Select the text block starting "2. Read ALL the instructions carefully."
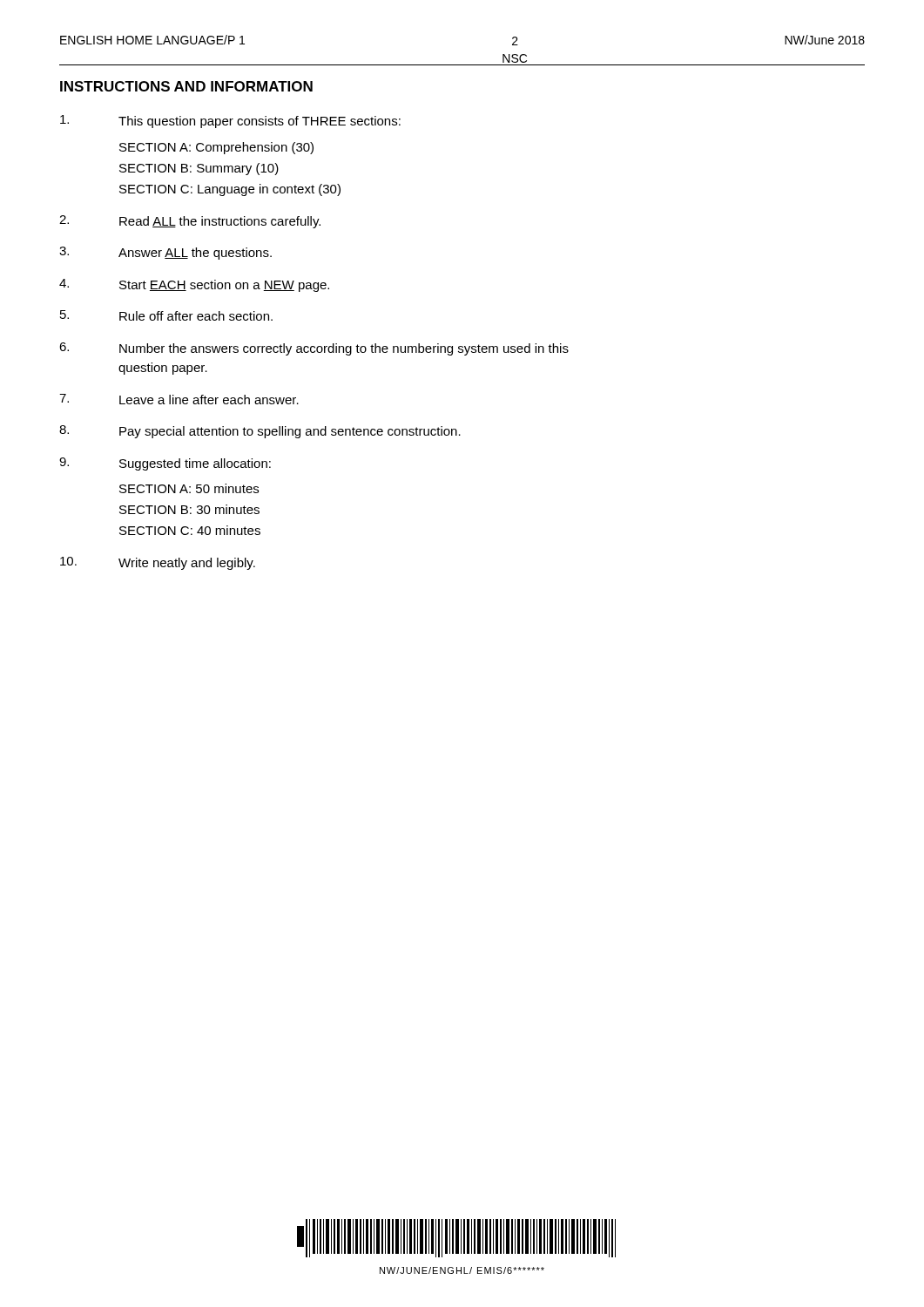The width and height of the screenshot is (924, 1307). point(190,221)
